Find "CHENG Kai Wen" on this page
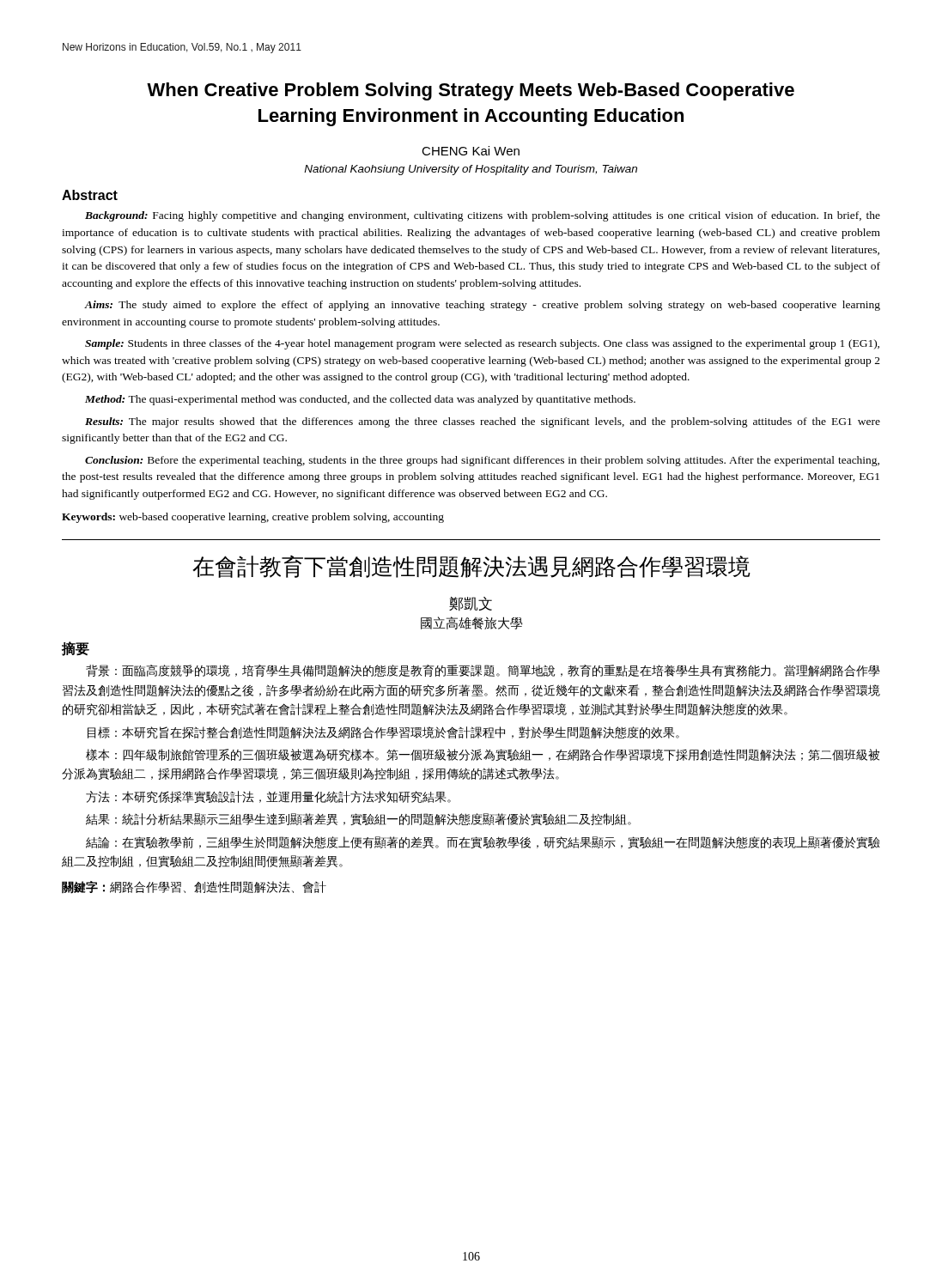Viewport: 942px width, 1288px height. (471, 151)
